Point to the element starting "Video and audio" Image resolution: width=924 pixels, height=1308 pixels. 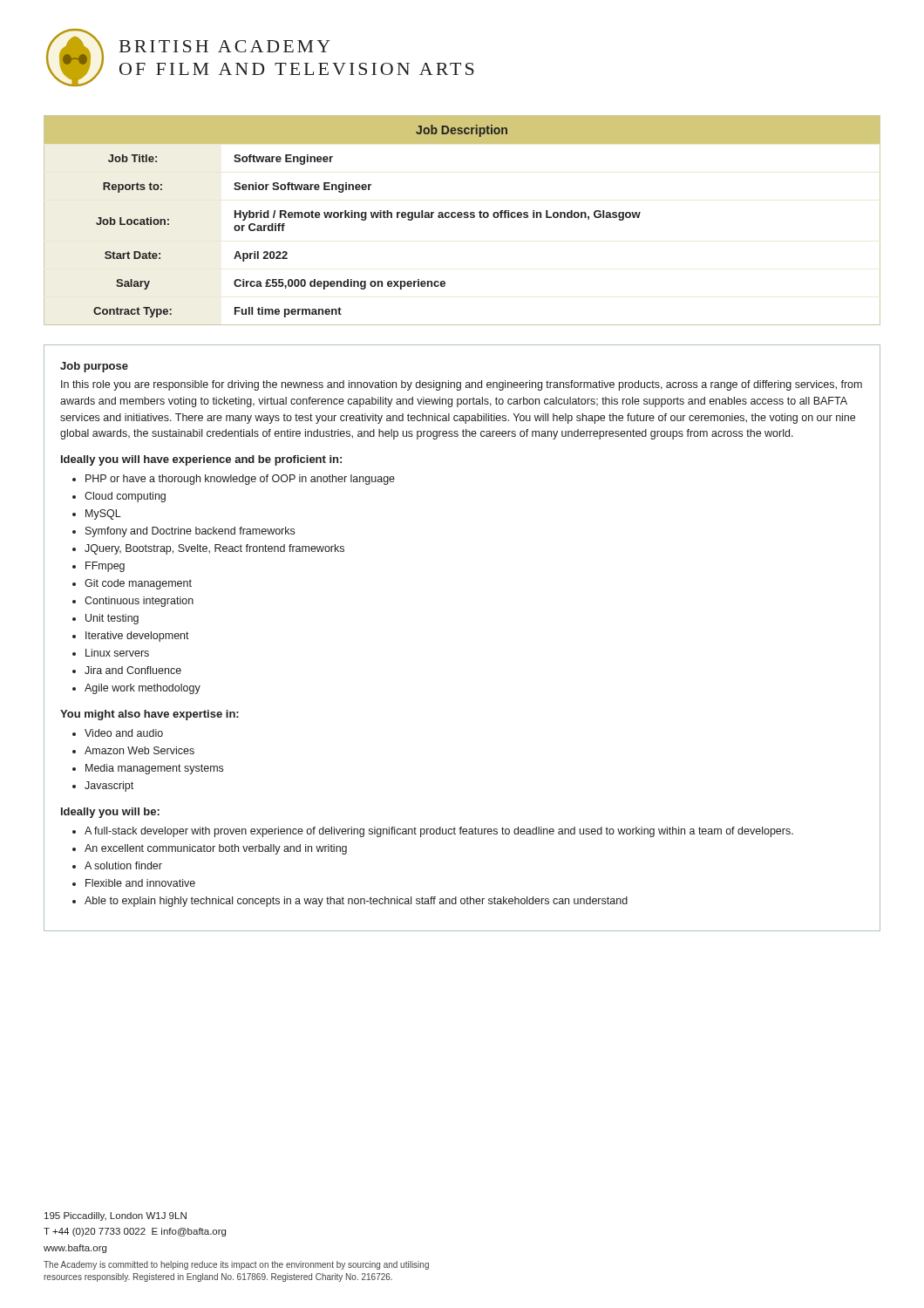pos(124,733)
